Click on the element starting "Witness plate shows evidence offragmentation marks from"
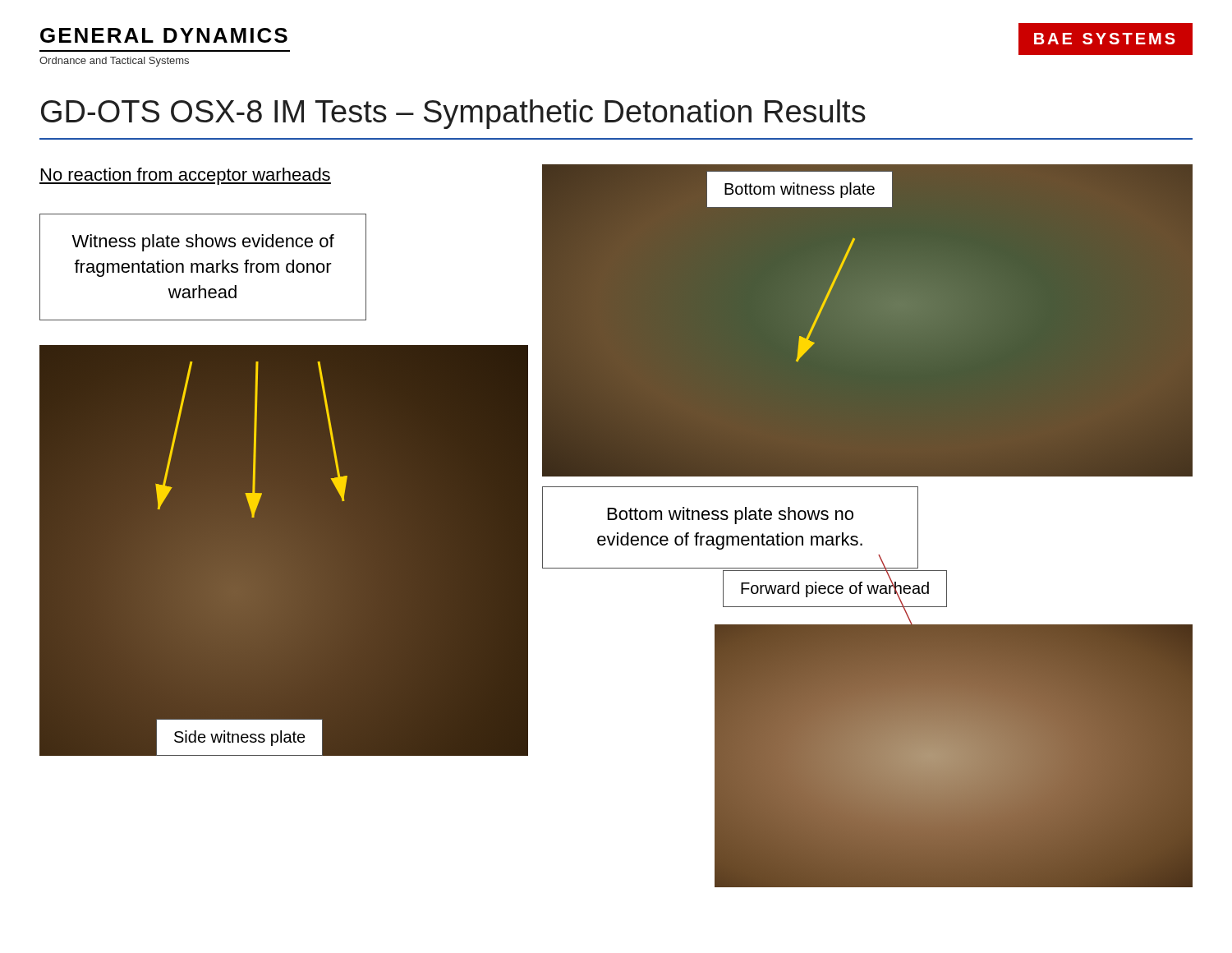 coord(203,266)
